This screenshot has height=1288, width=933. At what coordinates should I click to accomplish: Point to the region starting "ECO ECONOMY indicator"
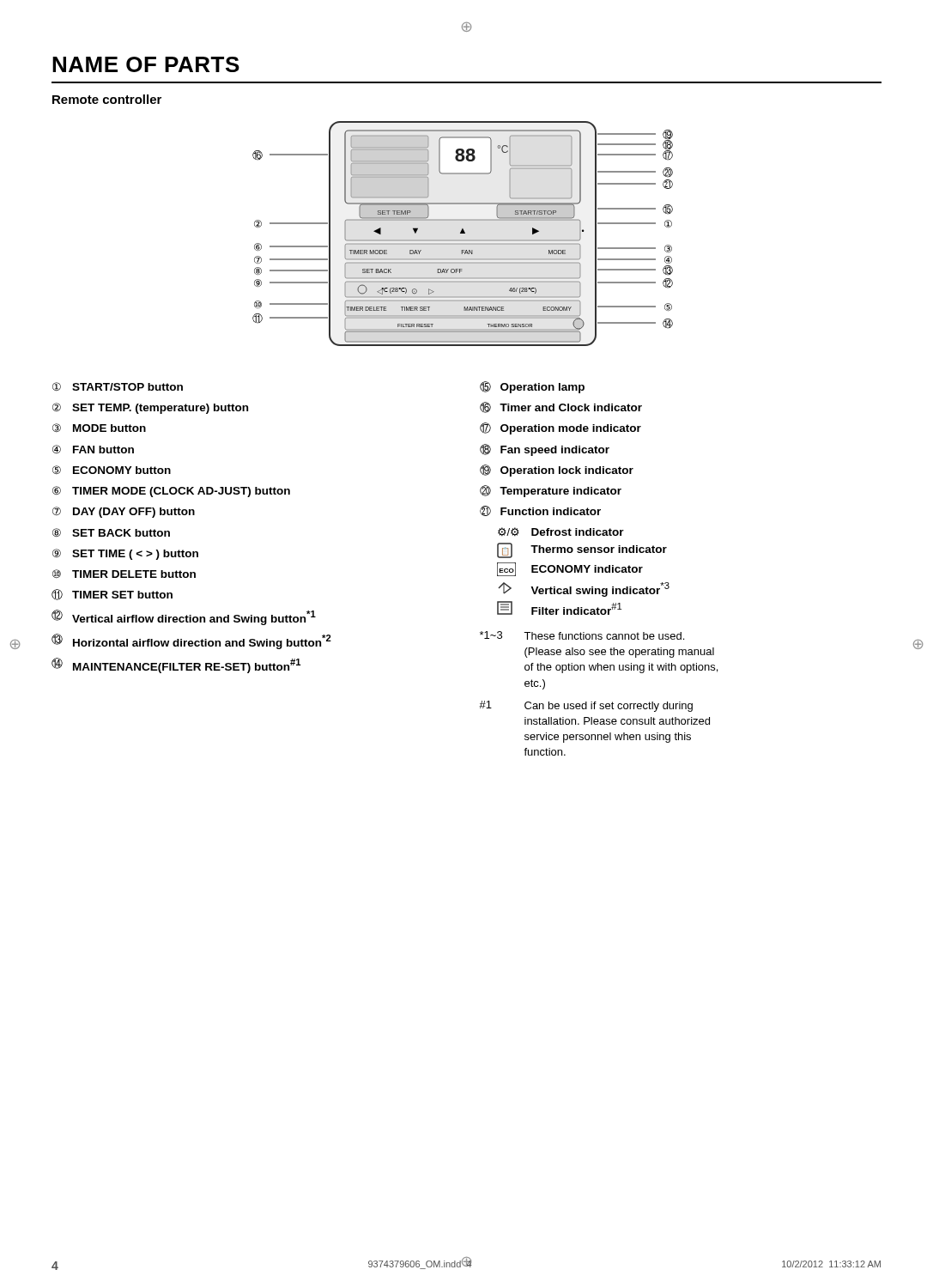[570, 569]
